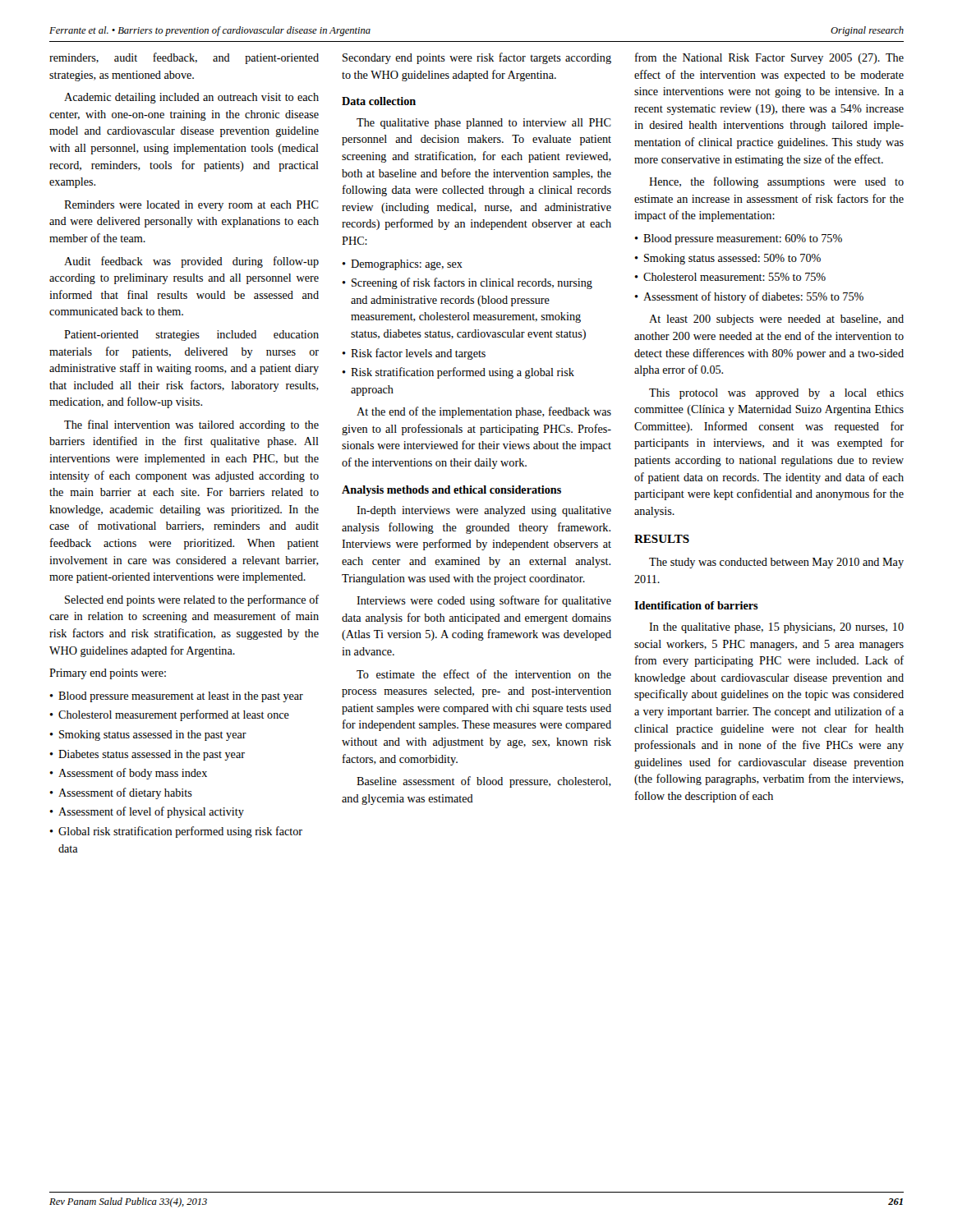Where is the passage that starts "•Assessment of dietary"?
Viewport: 953px width, 1232px height.
click(x=121, y=793)
